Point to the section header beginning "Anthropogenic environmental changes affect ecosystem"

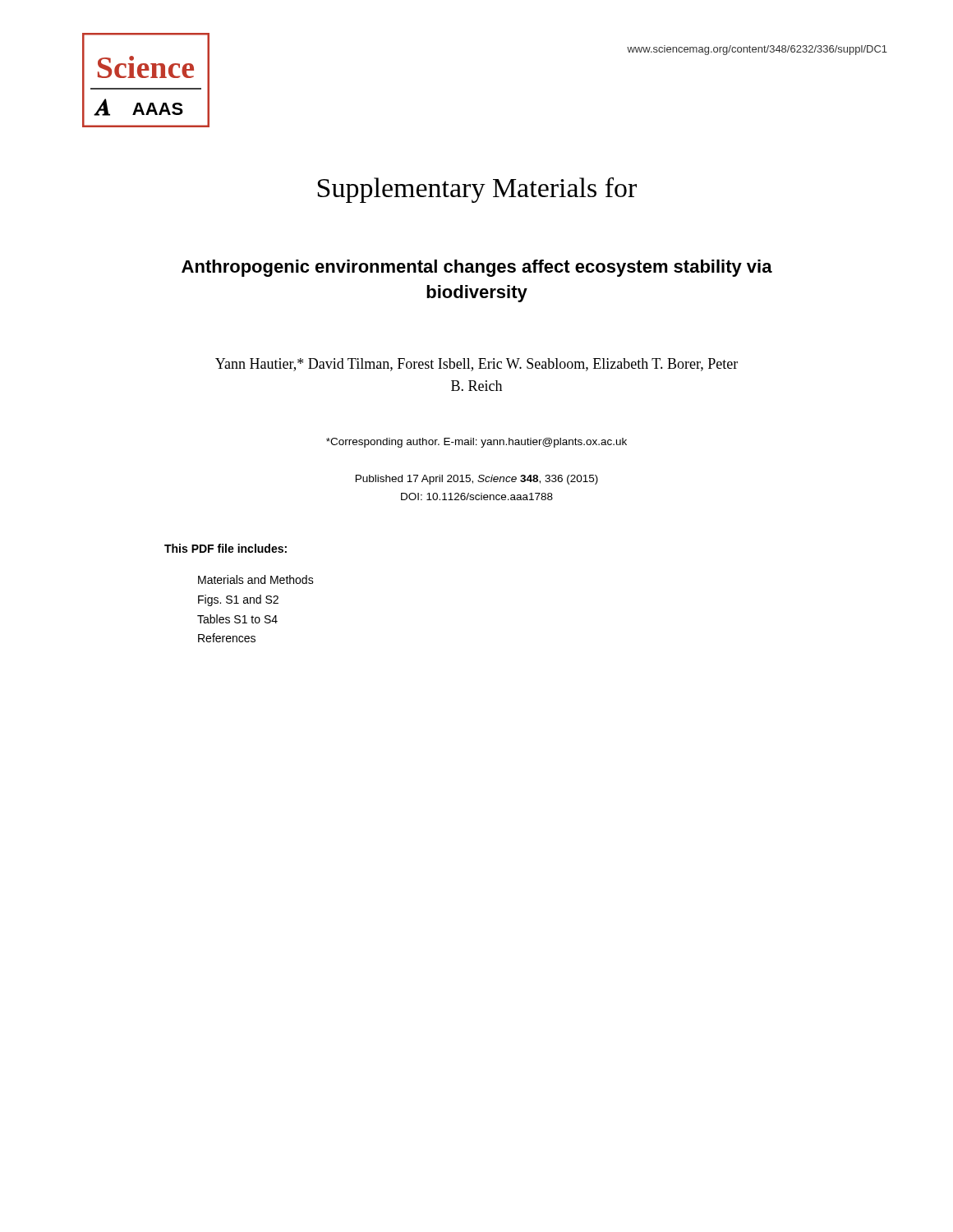point(476,280)
